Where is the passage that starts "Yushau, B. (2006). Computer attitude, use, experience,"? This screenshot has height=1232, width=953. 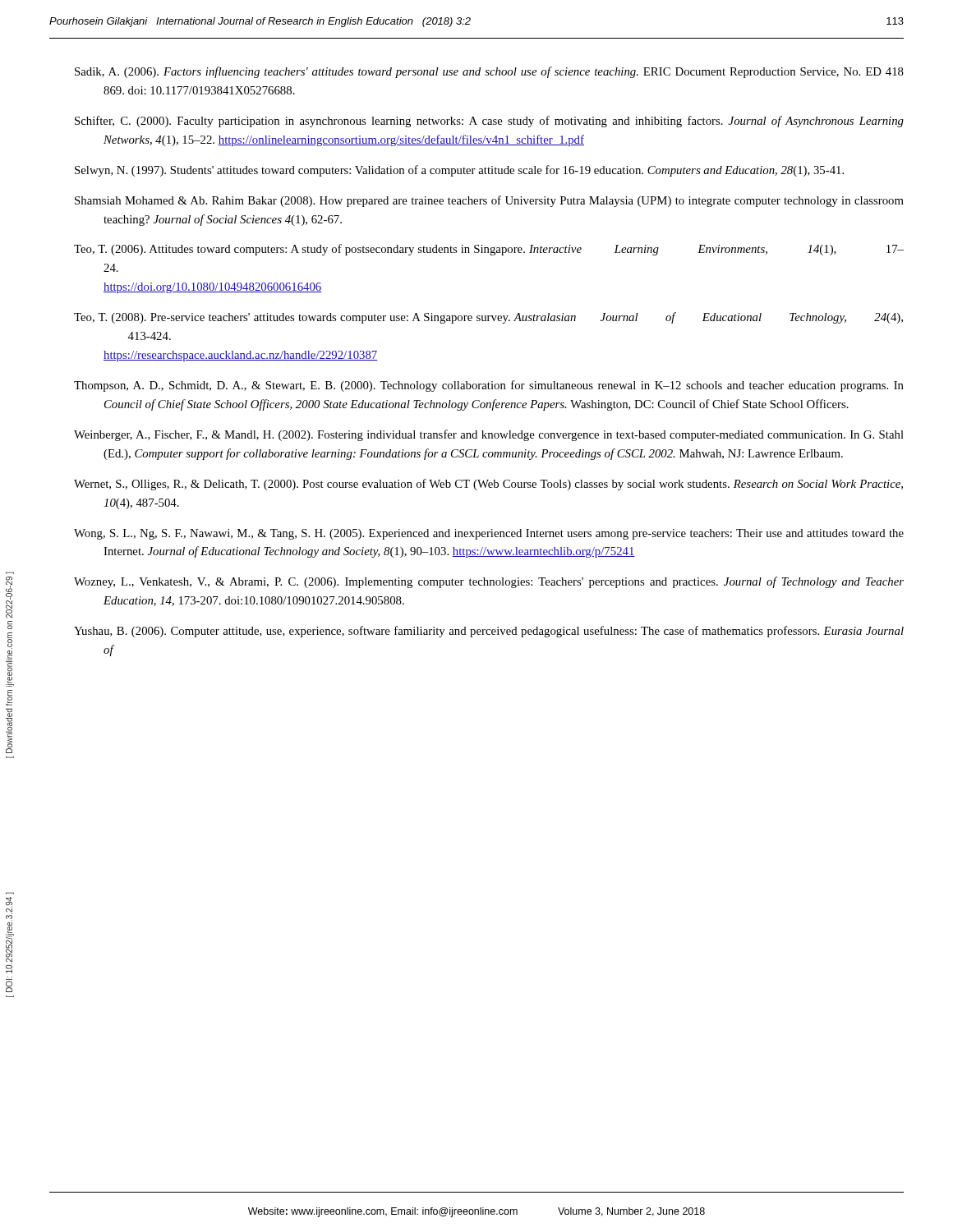click(x=489, y=641)
